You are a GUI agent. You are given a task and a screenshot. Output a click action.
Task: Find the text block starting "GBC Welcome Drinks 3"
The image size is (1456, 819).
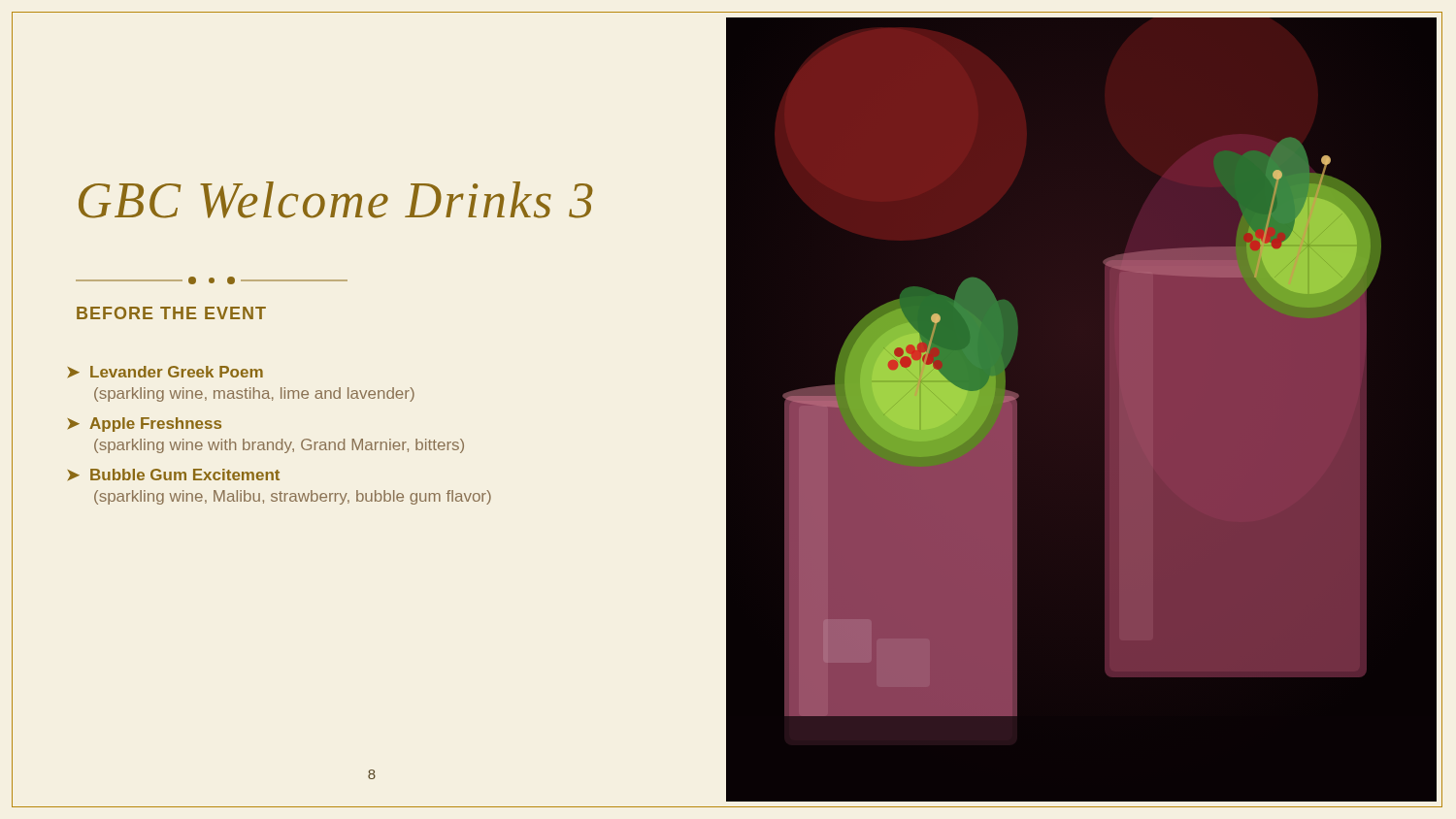click(x=336, y=200)
